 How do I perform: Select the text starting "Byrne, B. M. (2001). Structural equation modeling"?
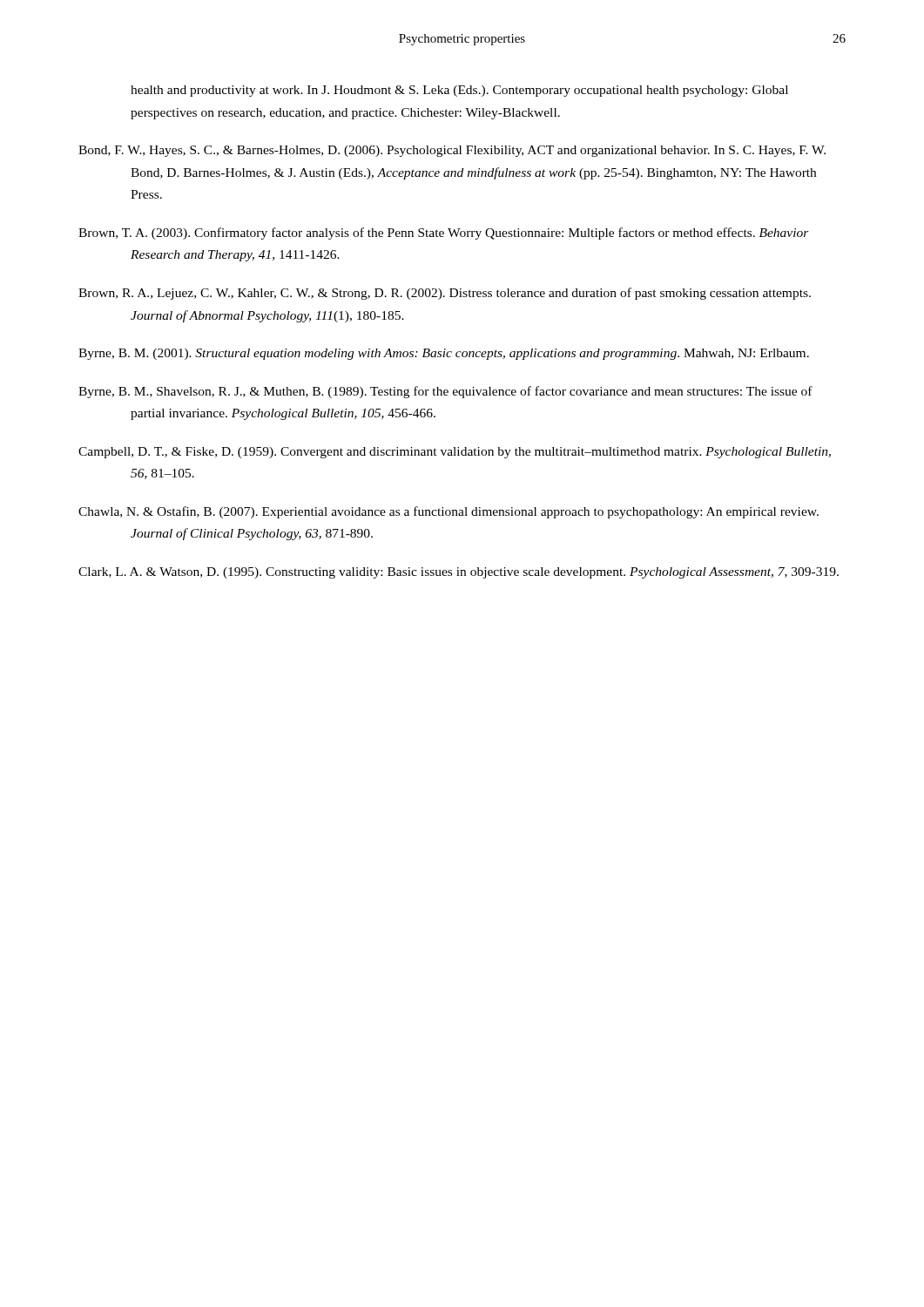444,352
